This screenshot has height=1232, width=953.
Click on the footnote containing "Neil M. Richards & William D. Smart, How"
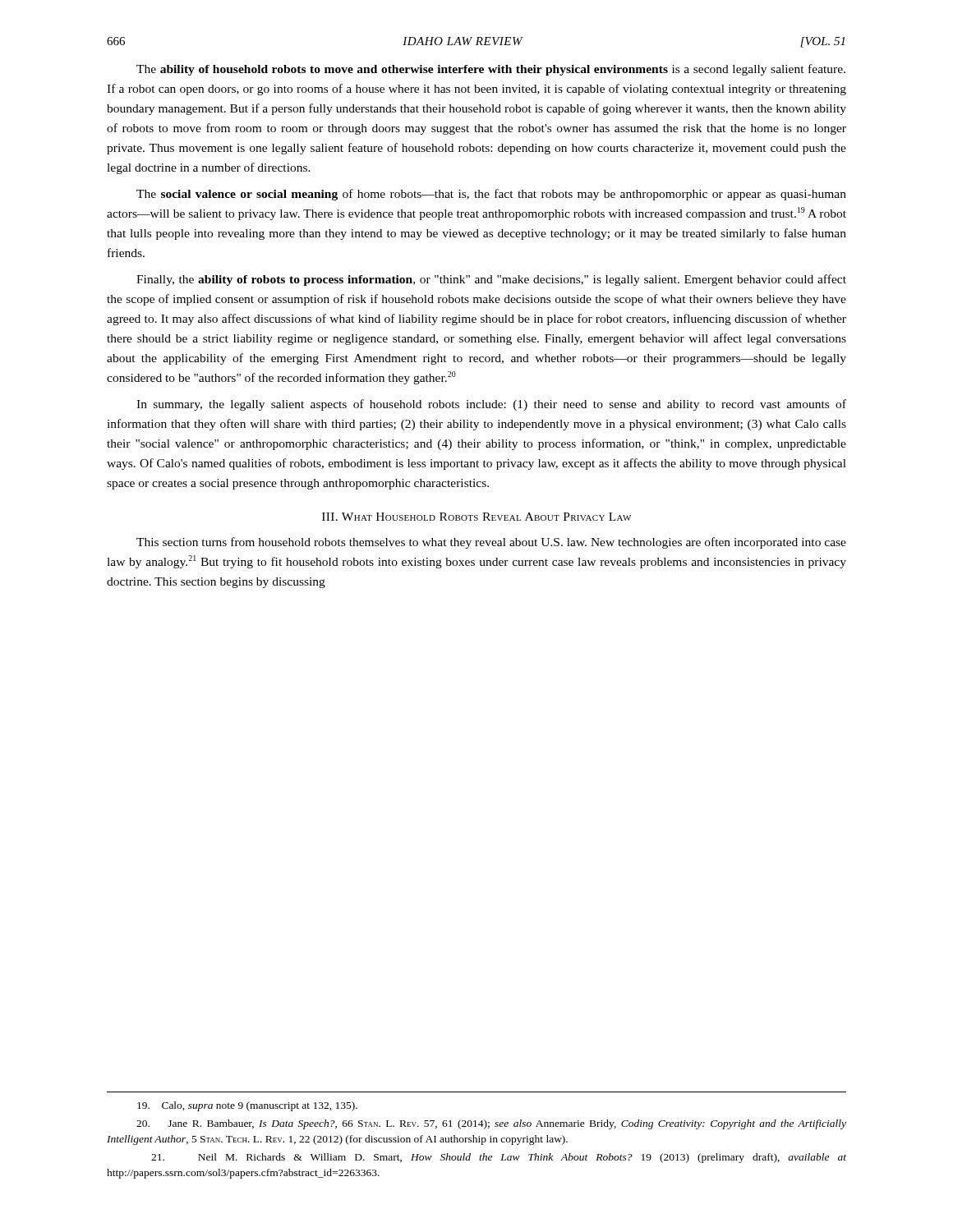coord(476,1165)
